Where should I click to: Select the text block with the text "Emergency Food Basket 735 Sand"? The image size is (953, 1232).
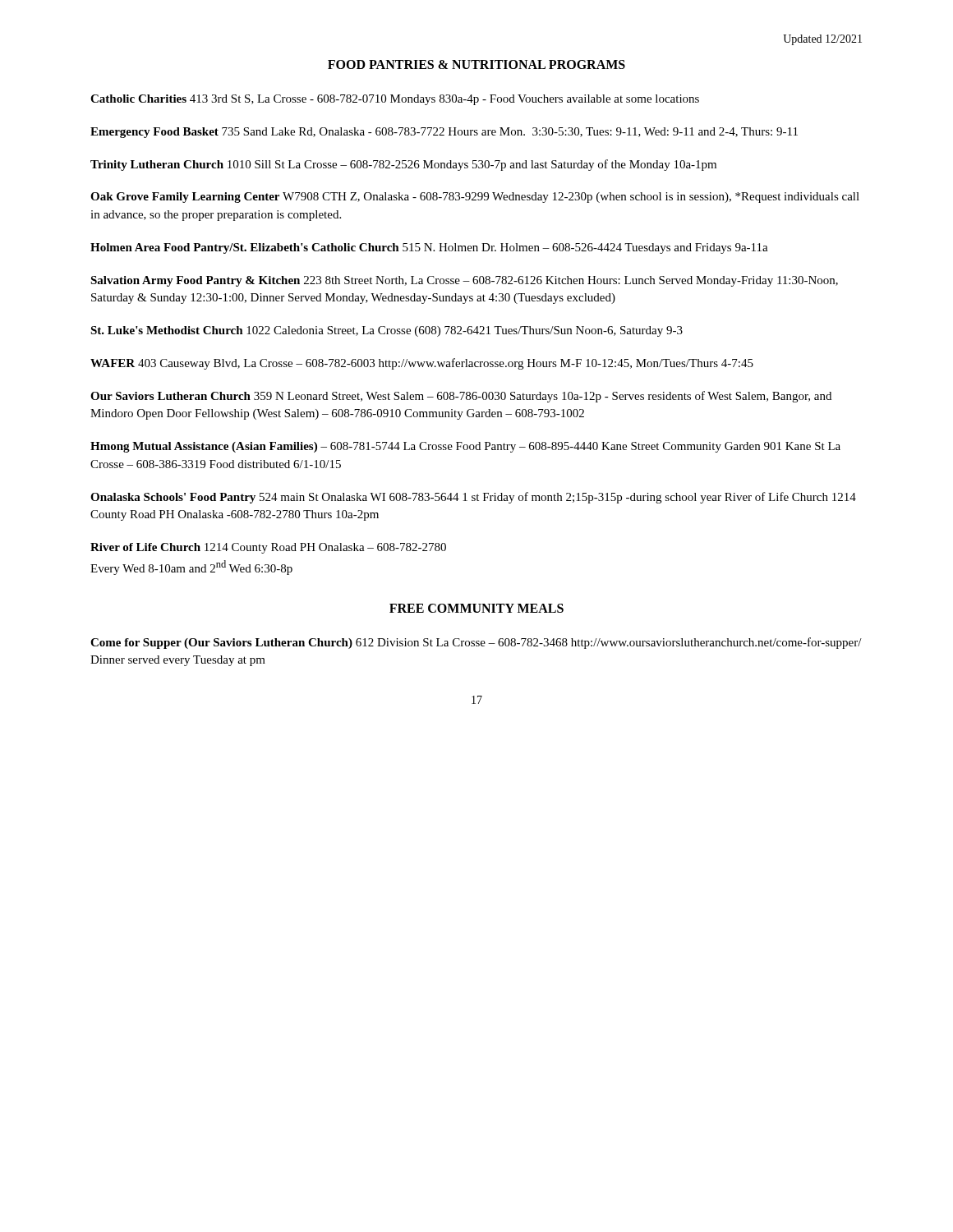[x=444, y=131]
